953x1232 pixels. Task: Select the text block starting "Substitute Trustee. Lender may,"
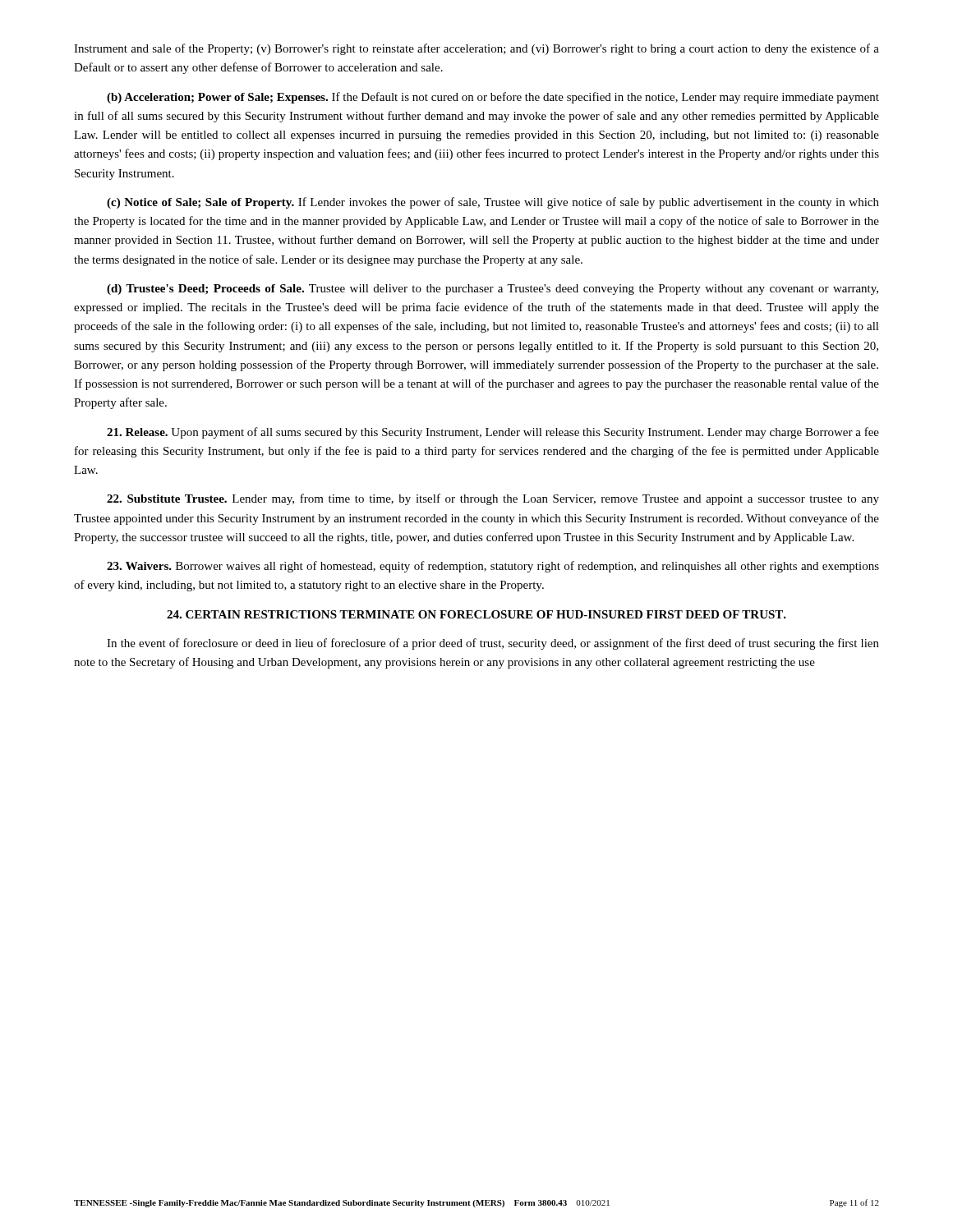[476, 518]
